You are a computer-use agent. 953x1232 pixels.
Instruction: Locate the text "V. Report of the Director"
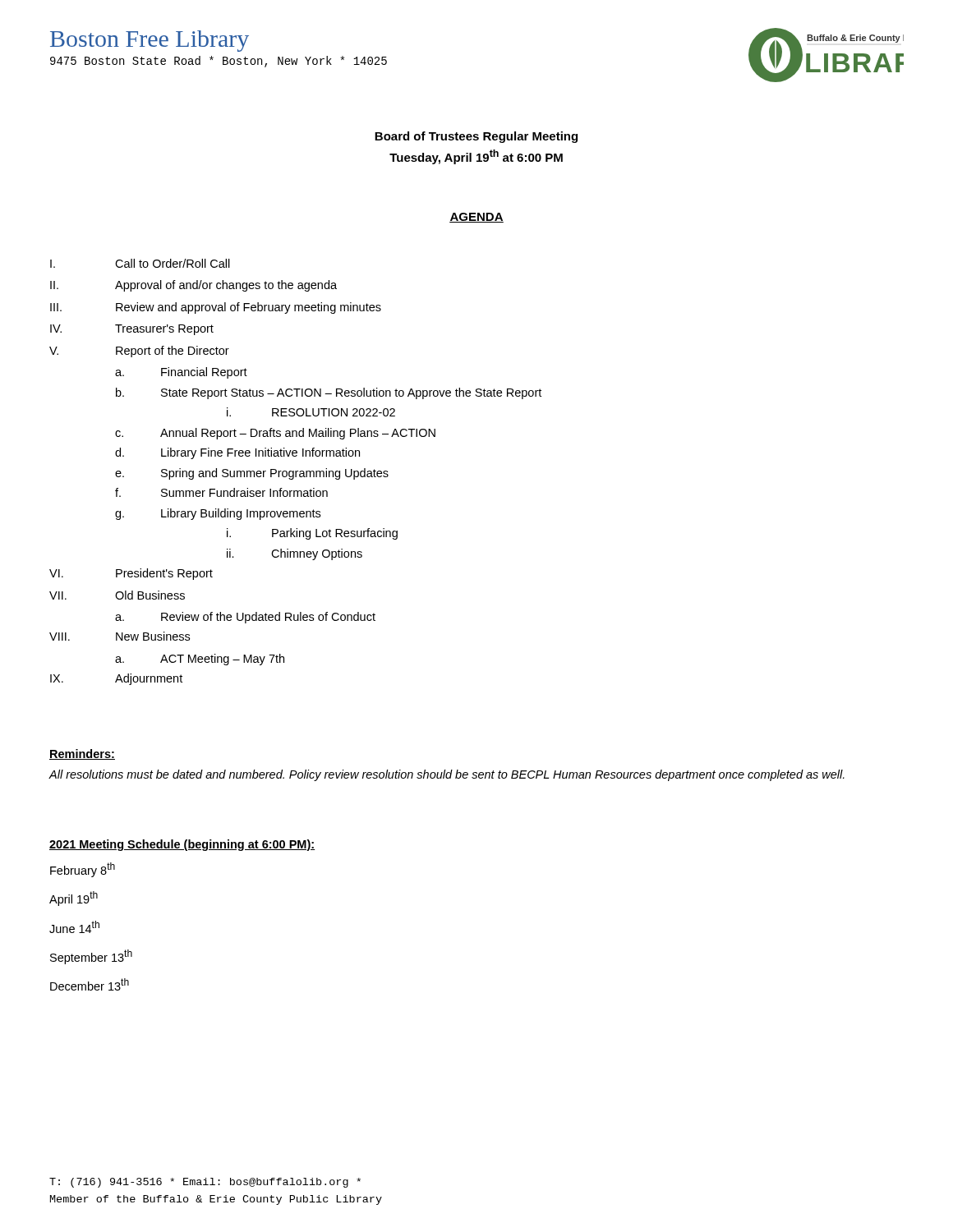[x=139, y=352]
